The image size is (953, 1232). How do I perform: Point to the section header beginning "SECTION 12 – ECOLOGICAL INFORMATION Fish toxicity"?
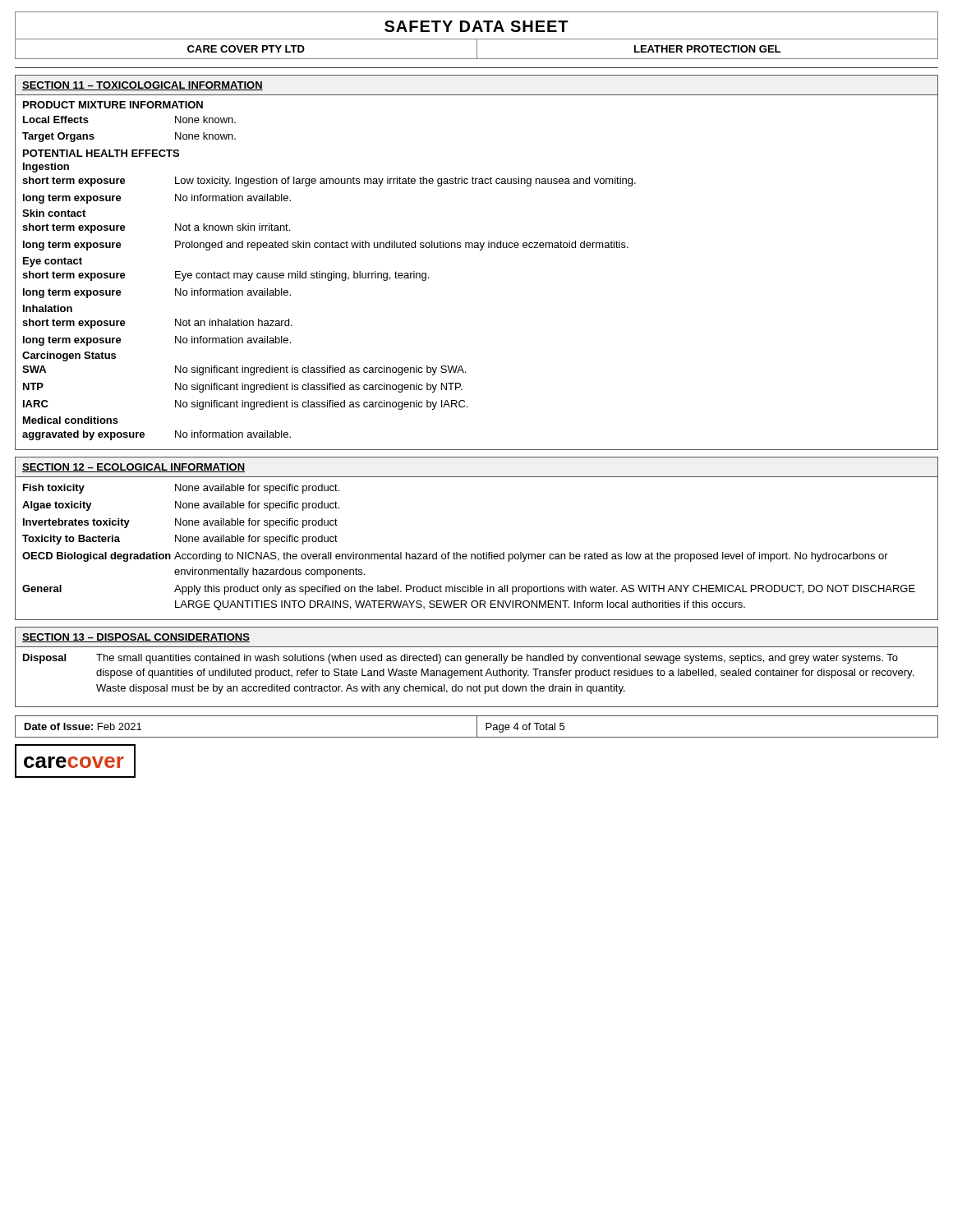pos(134,468)
